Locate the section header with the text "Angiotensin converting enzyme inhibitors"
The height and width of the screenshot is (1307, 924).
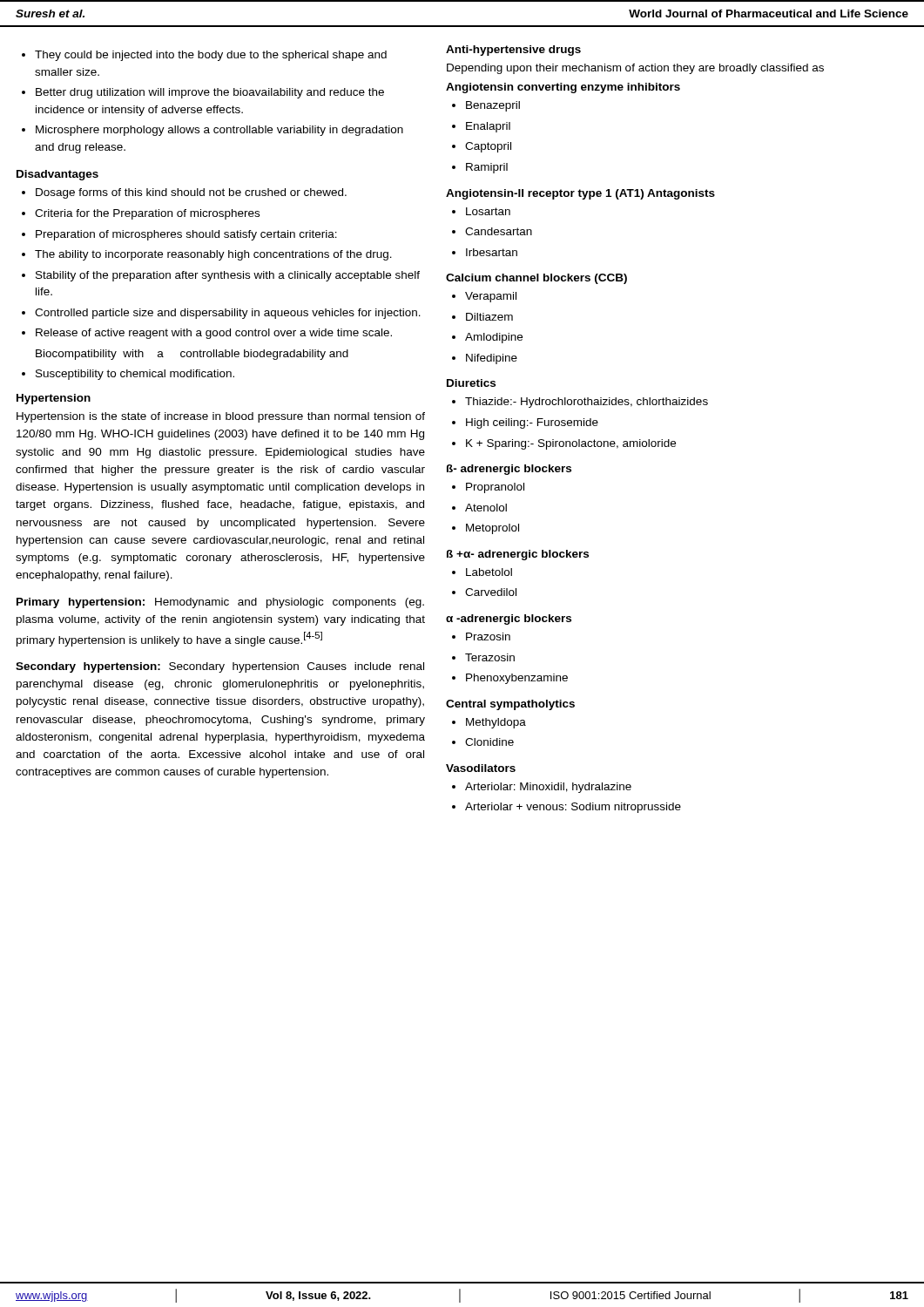tap(563, 87)
